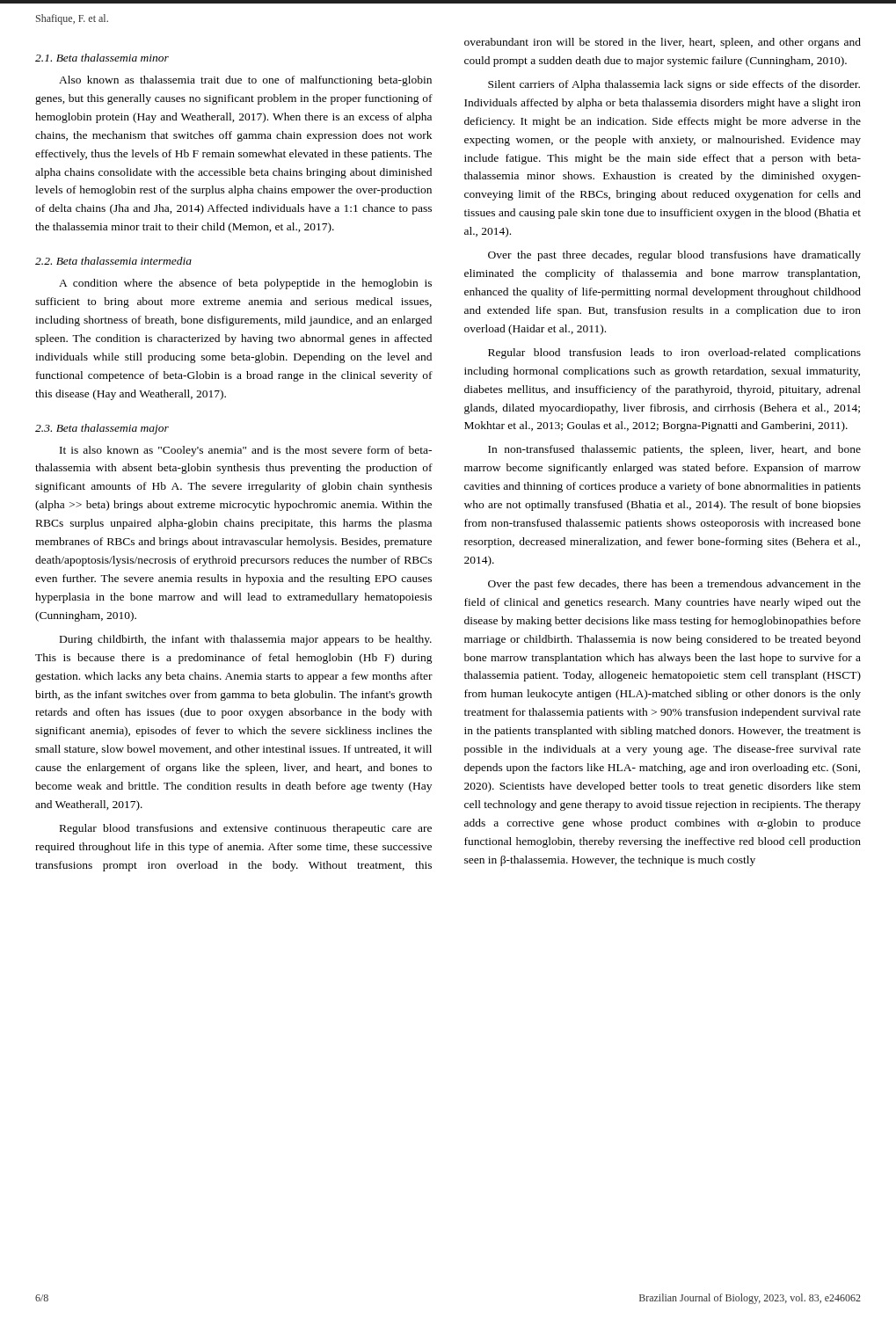Select the passage starting "Over the past few decades, there has"
896x1319 pixels.
(x=662, y=721)
